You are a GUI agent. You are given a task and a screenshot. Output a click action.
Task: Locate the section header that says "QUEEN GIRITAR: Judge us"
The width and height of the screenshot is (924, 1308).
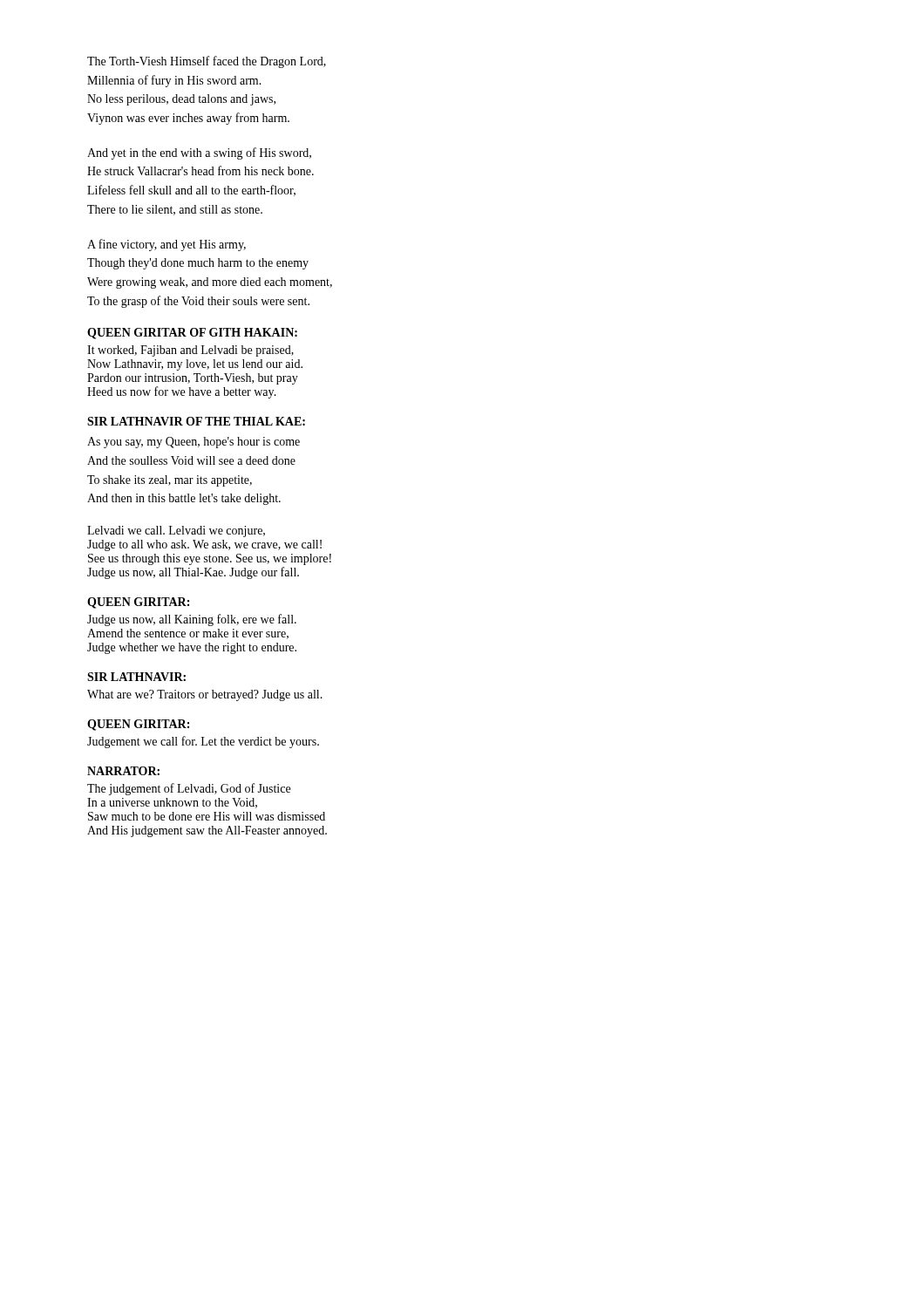coord(138,603)
